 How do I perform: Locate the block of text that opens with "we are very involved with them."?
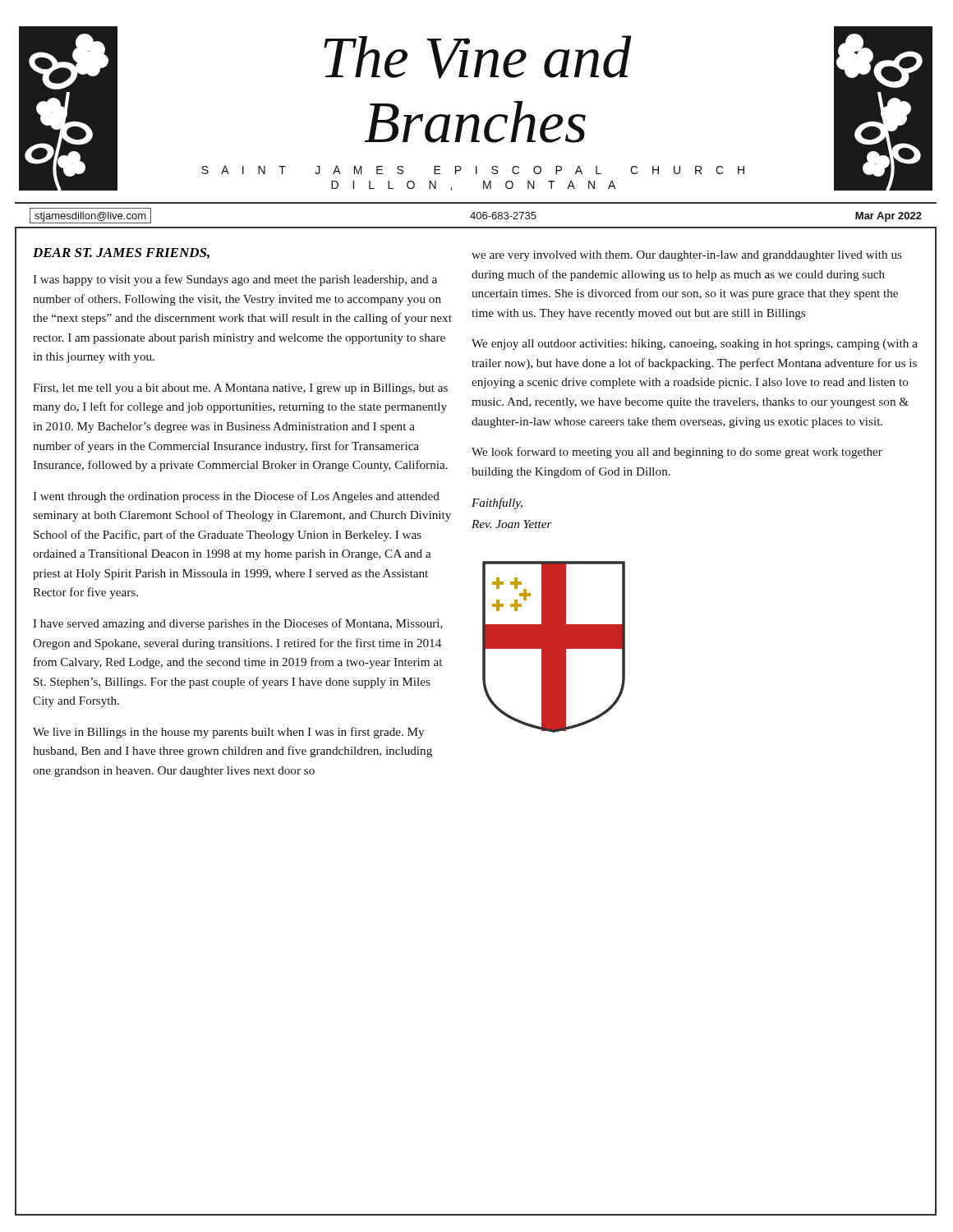pos(695,283)
